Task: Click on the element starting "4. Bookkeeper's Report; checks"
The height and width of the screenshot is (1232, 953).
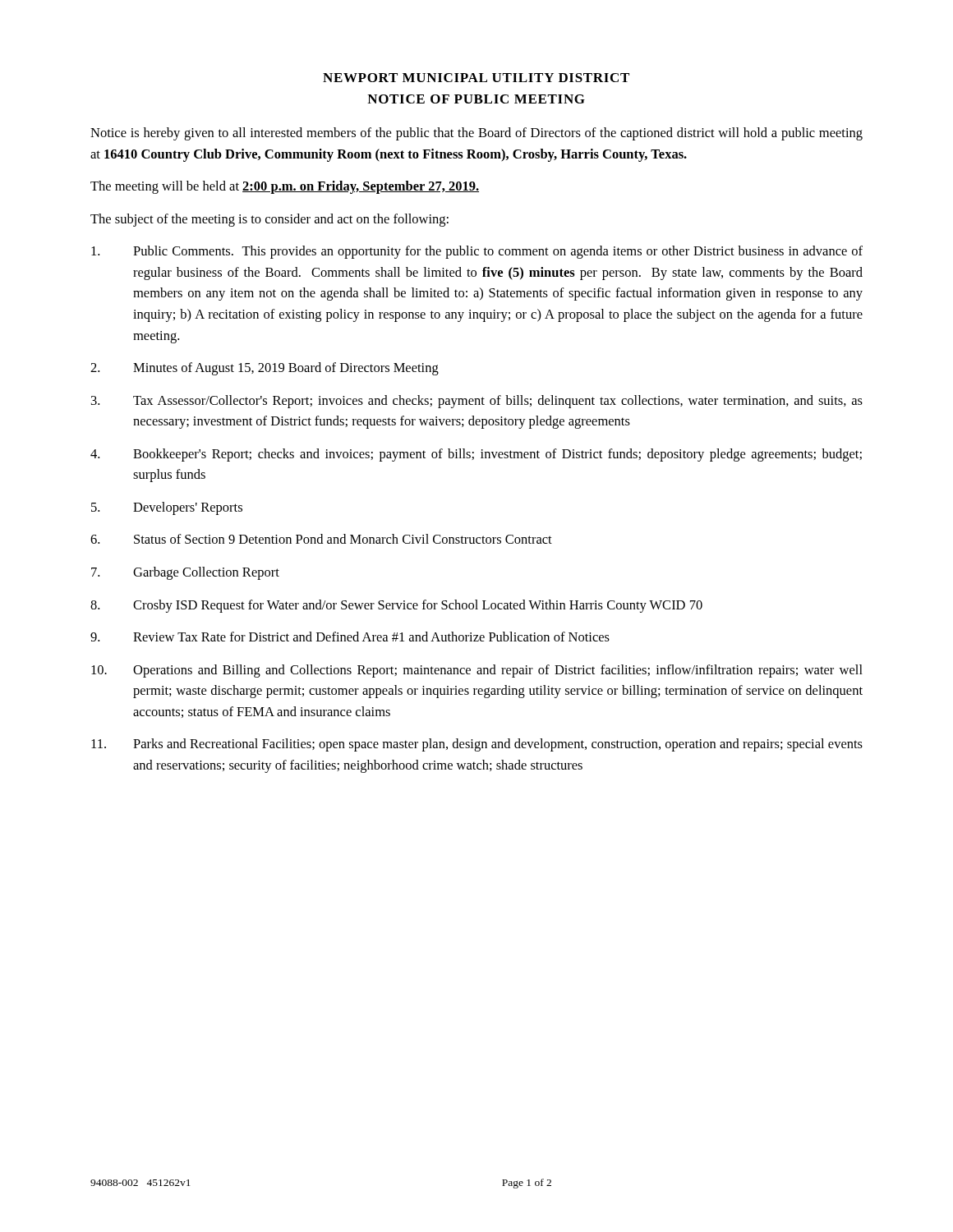Action: (x=476, y=464)
